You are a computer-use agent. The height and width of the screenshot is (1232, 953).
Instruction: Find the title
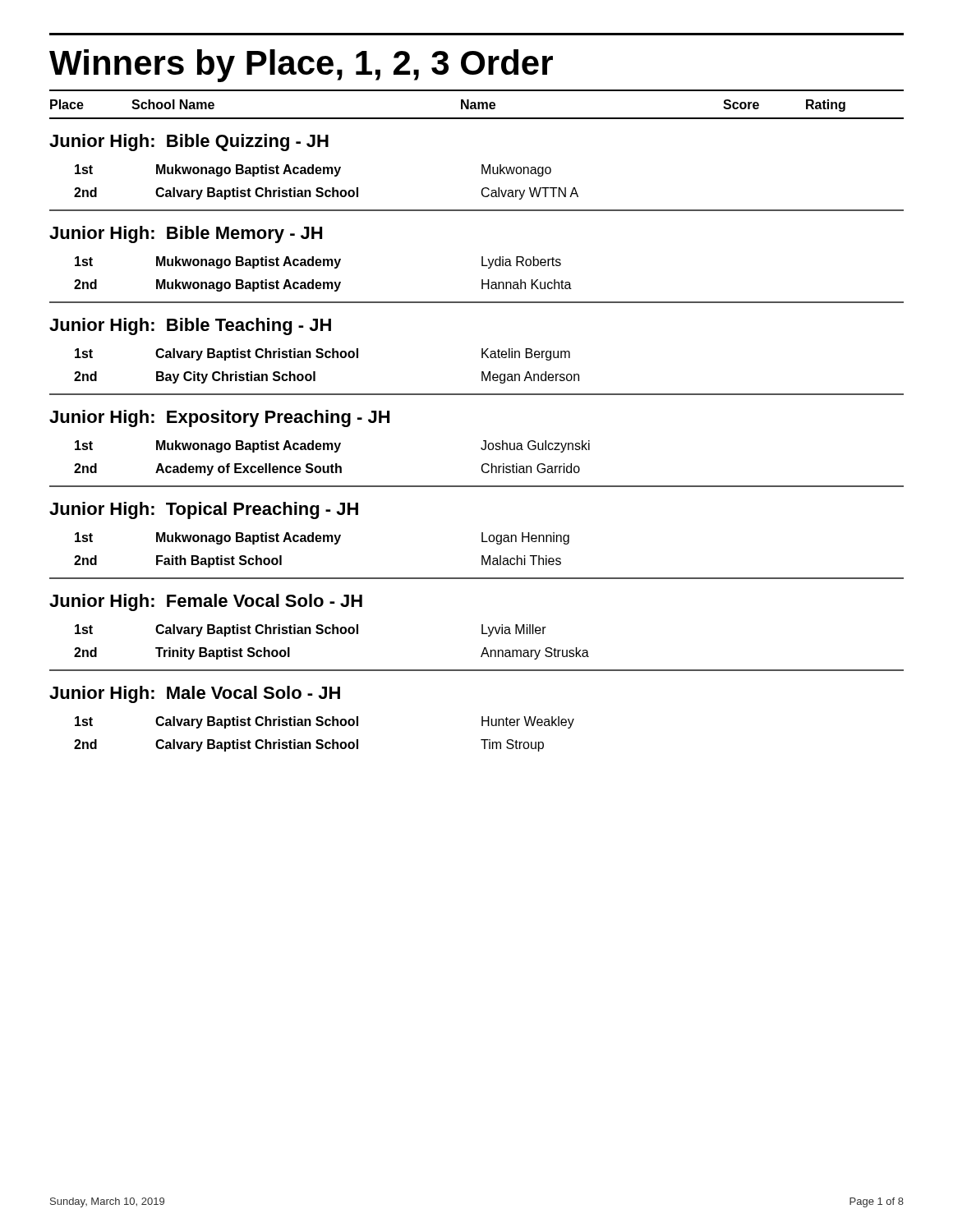(x=476, y=63)
